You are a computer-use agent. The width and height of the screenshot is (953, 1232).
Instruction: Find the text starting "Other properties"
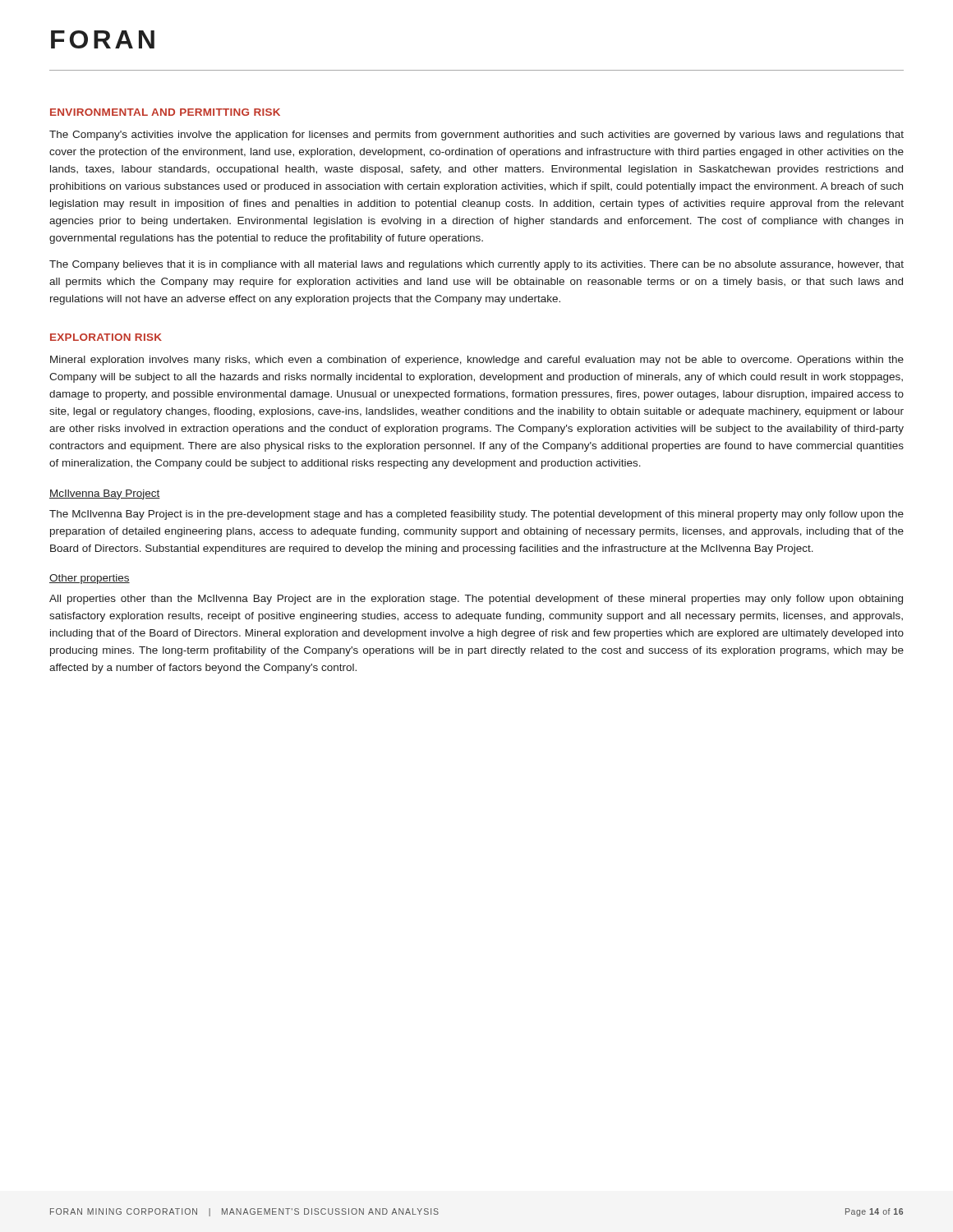tap(89, 578)
